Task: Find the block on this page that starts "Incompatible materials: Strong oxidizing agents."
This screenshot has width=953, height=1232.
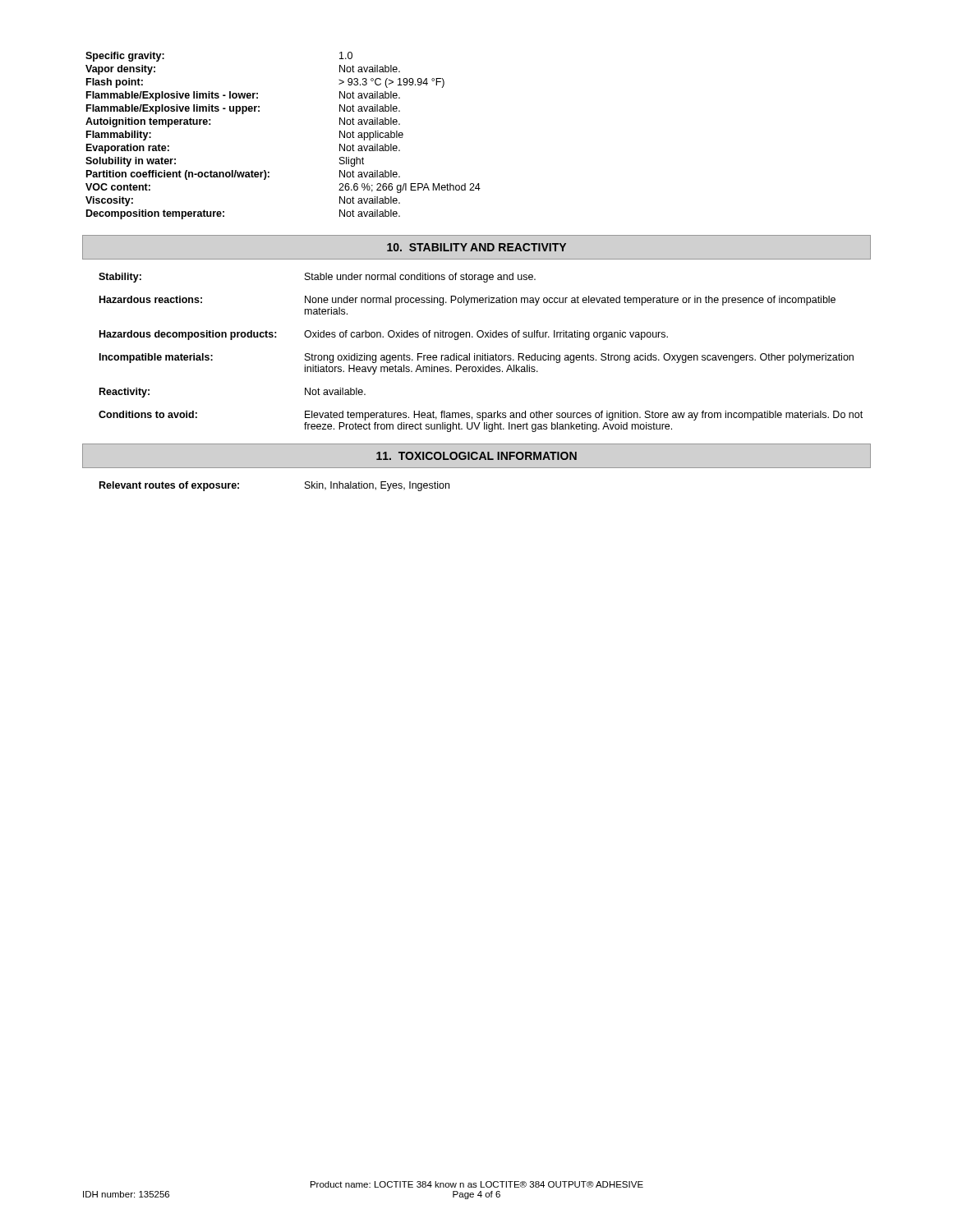Action: pyautogui.click(x=476, y=363)
